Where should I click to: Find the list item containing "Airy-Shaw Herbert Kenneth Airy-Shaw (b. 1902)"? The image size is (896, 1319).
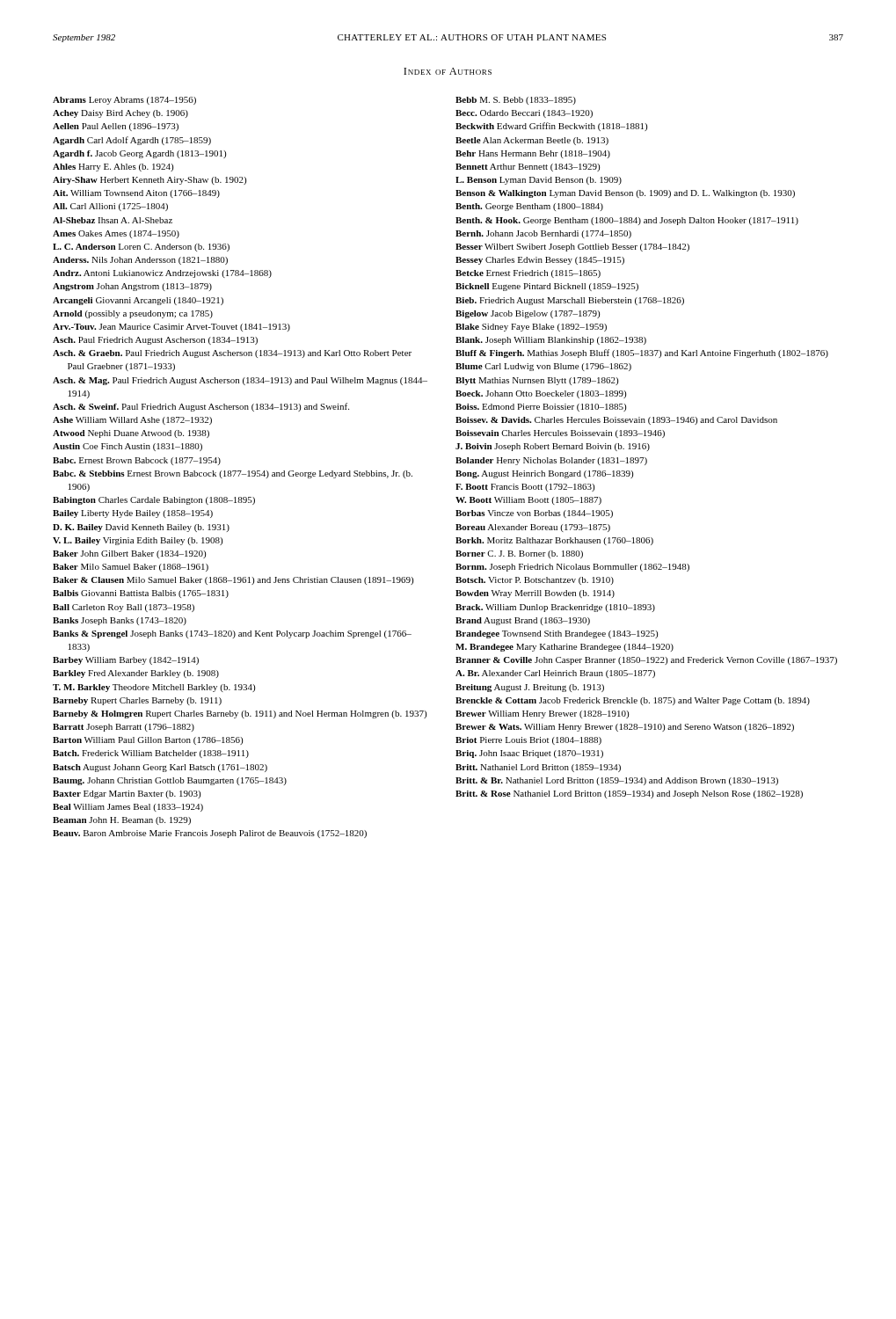[x=150, y=179]
